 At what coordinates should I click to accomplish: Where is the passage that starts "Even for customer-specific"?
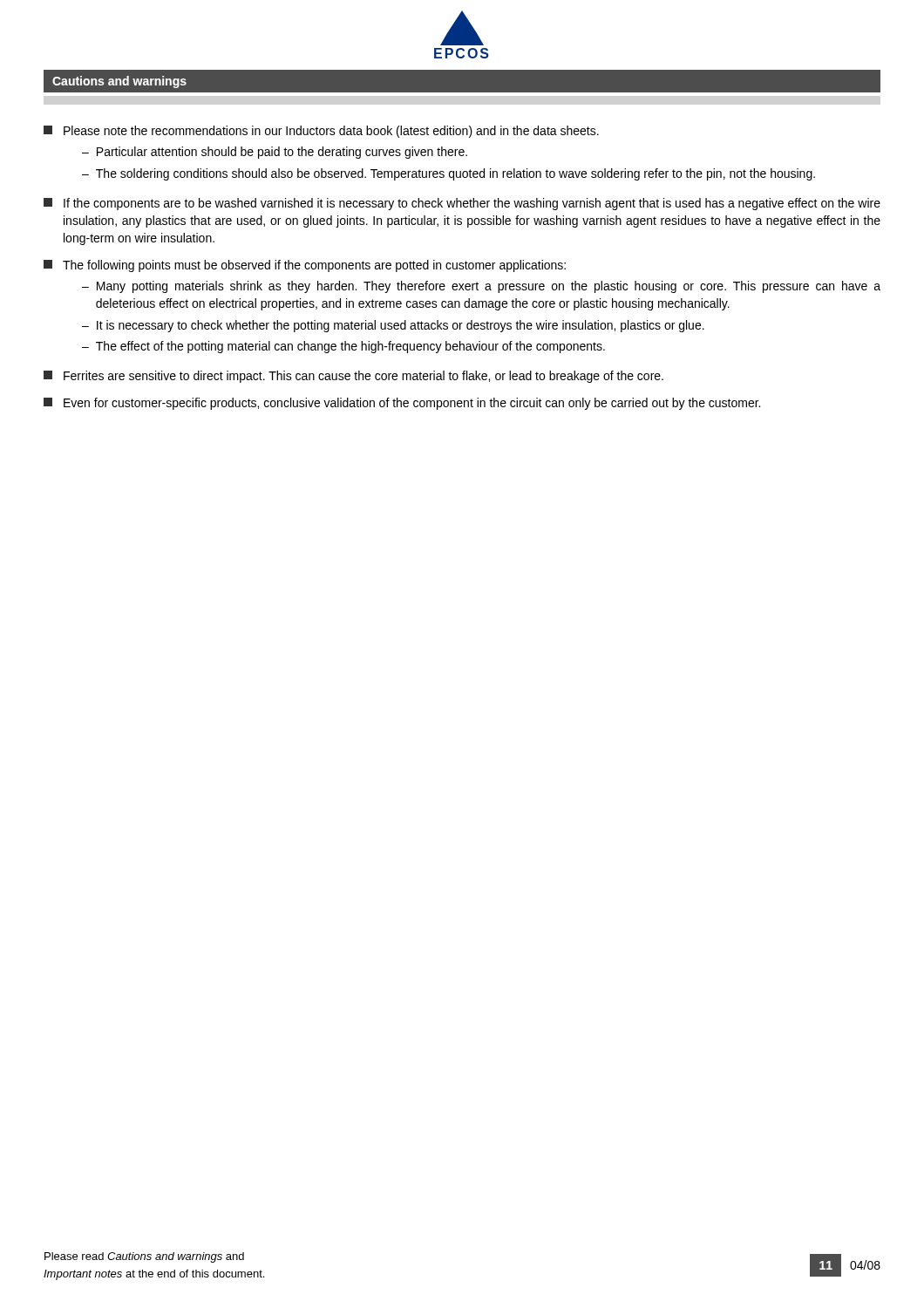[x=462, y=403]
